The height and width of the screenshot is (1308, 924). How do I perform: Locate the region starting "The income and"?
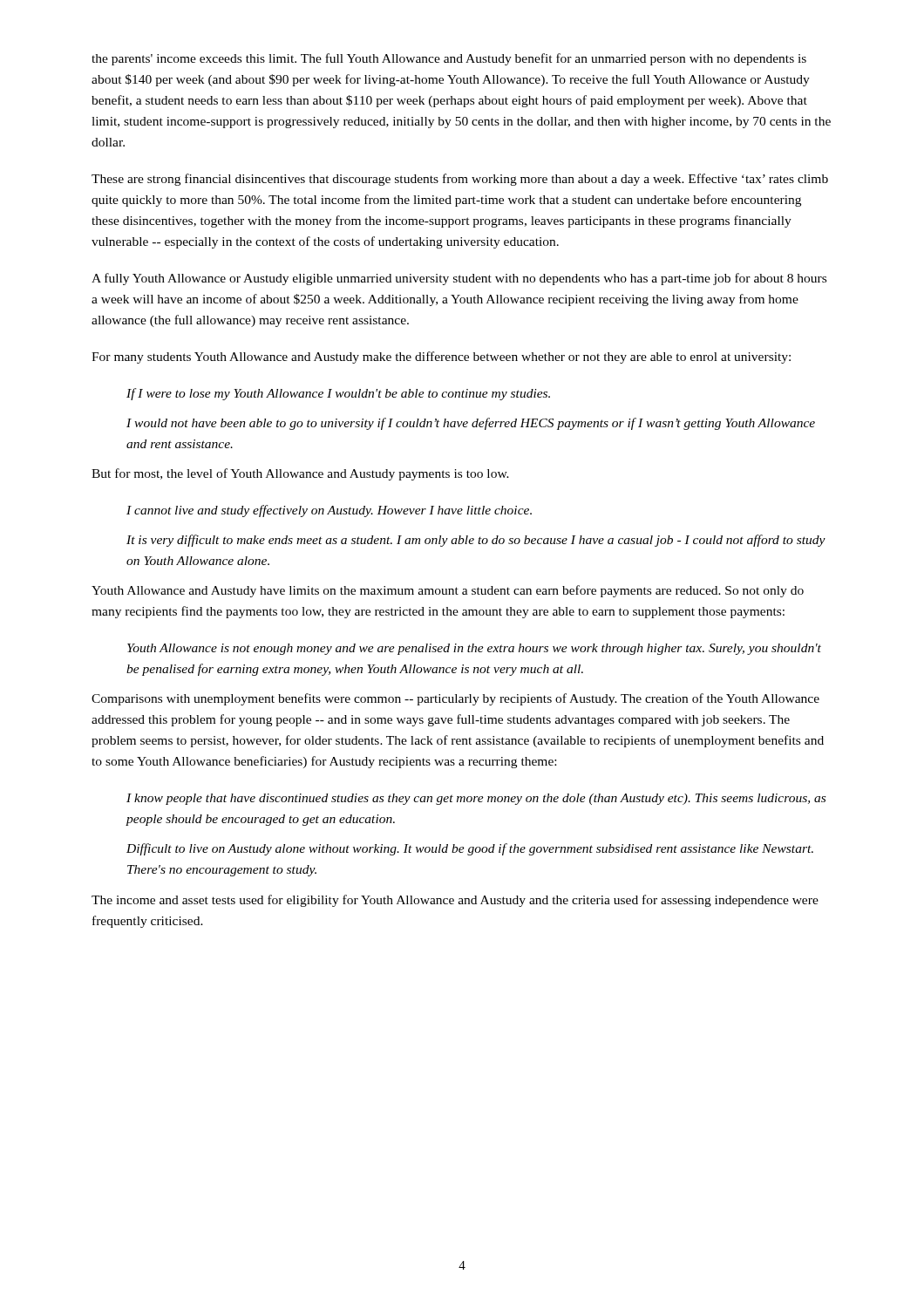(455, 910)
